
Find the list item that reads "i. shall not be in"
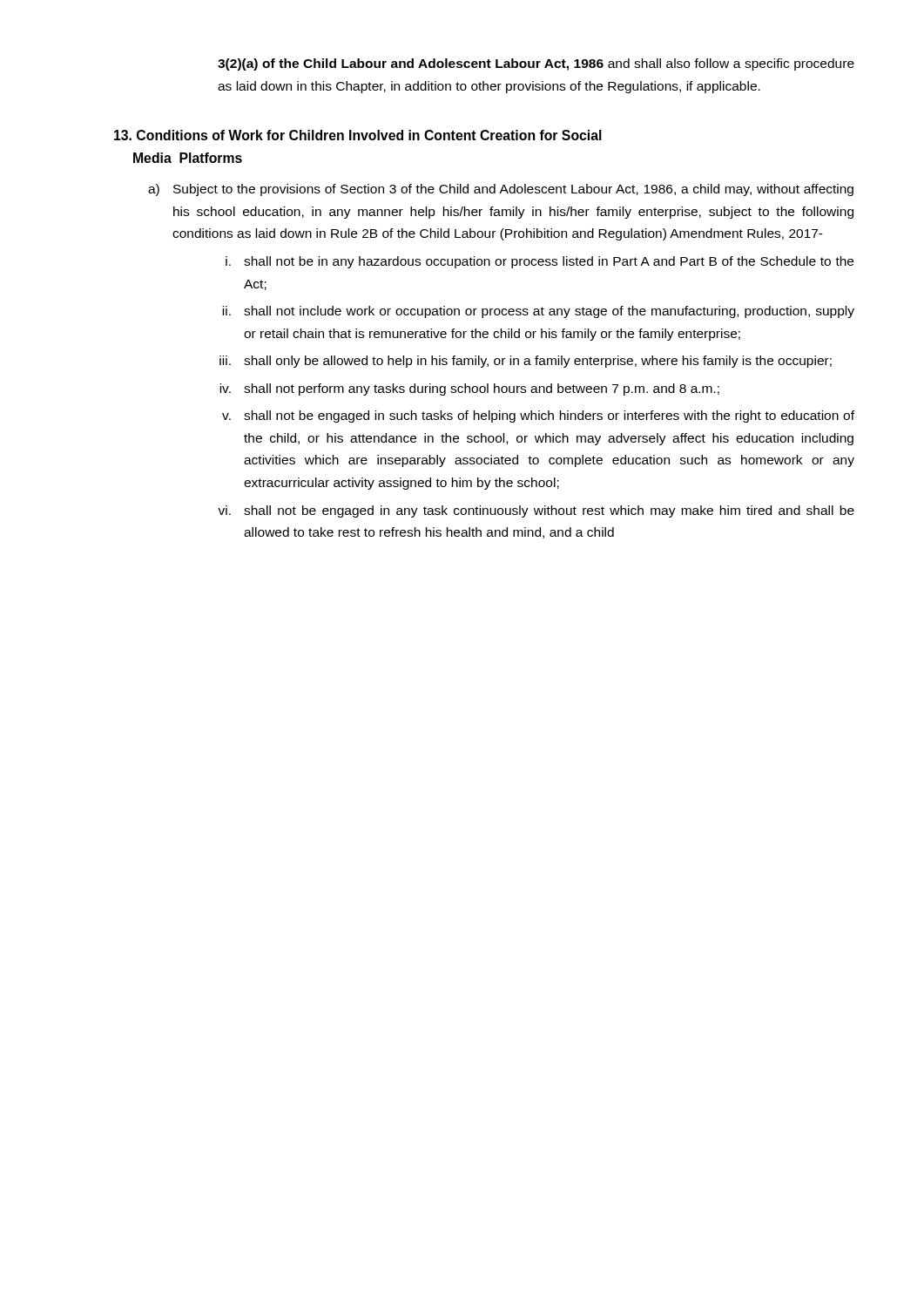(527, 272)
